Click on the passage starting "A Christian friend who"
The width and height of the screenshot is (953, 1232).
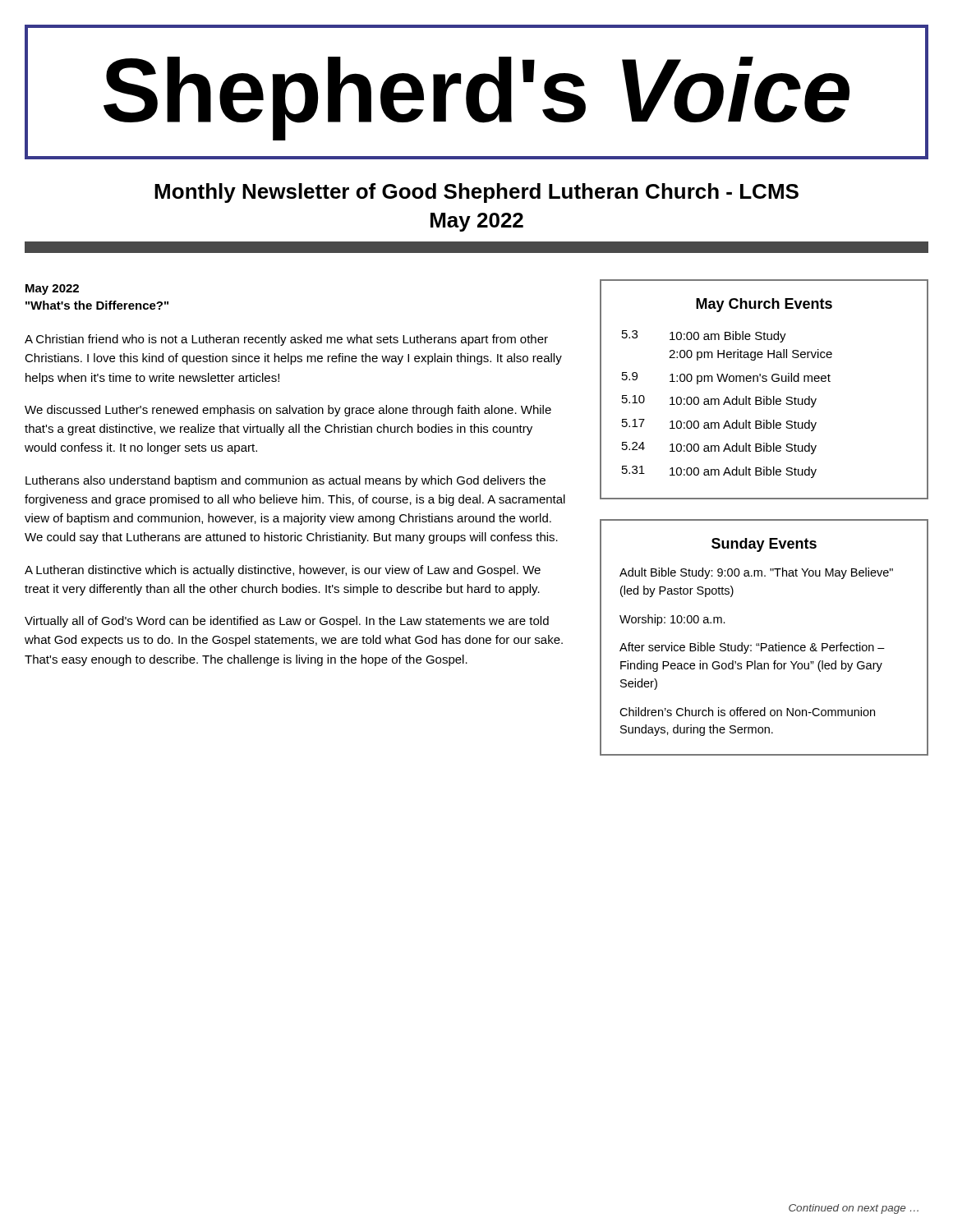click(293, 358)
